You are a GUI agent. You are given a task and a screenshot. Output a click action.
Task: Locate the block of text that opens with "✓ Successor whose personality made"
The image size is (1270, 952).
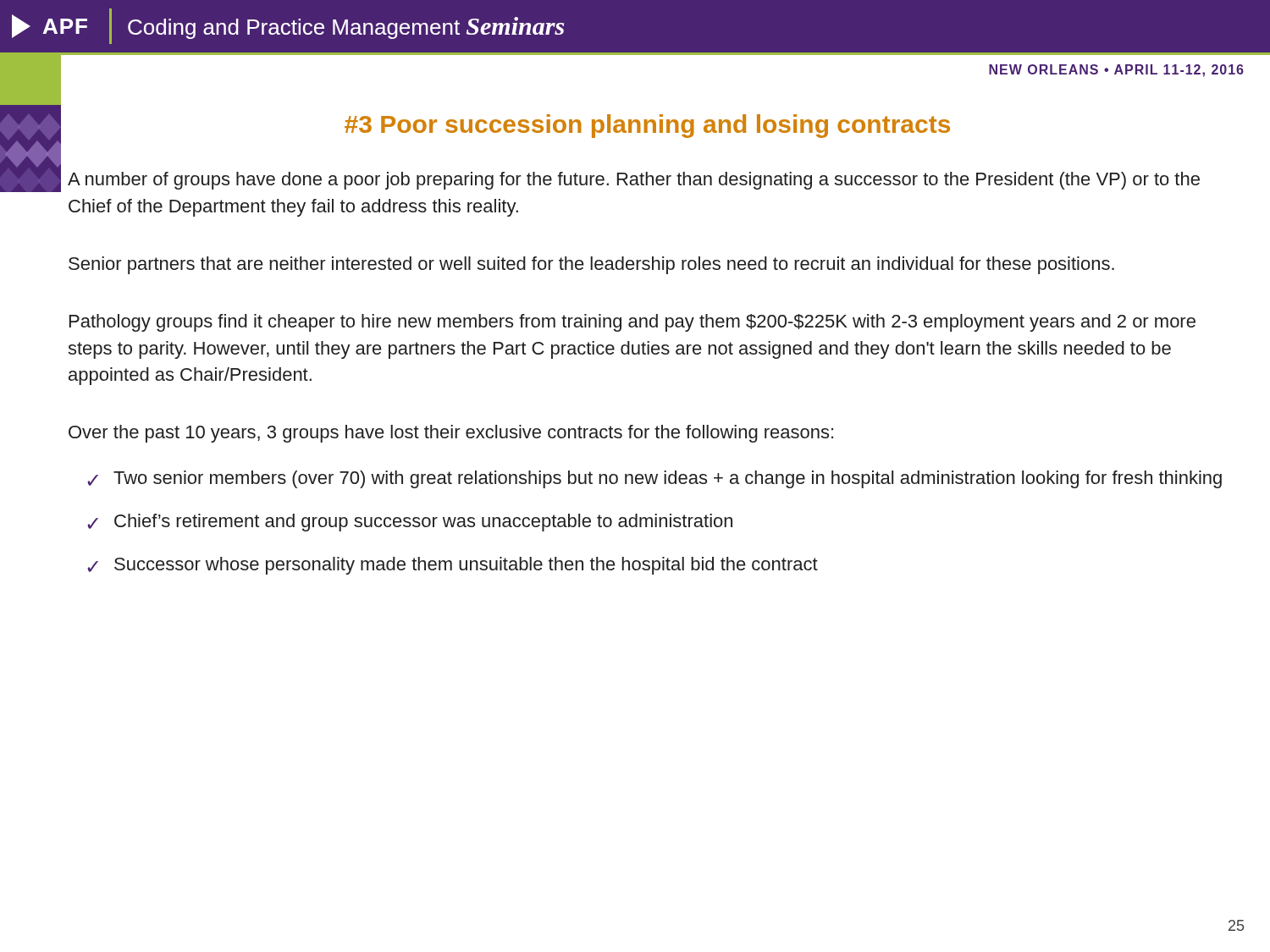[451, 566]
